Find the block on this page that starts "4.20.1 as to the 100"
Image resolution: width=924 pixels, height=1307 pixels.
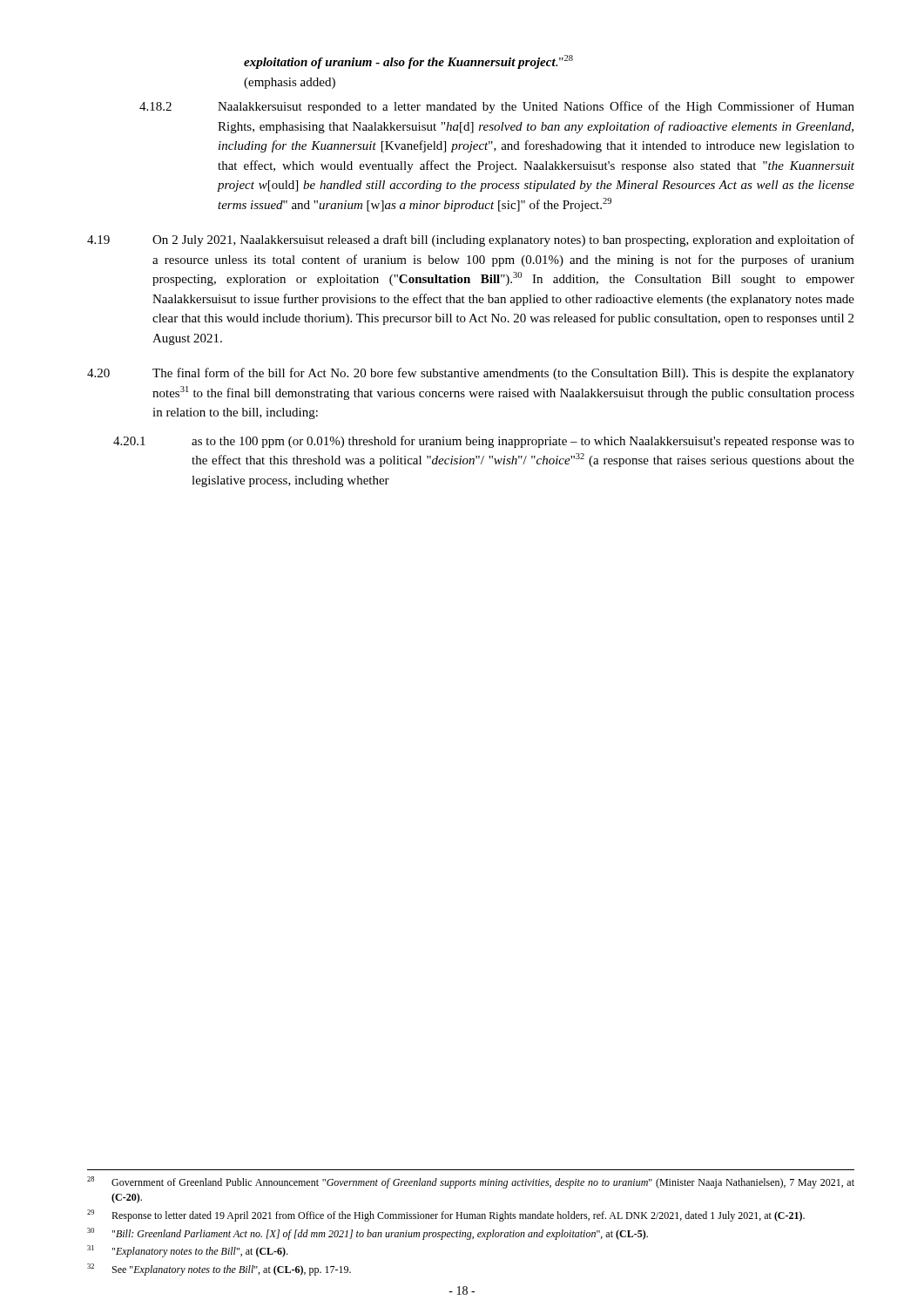tap(471, 460)
